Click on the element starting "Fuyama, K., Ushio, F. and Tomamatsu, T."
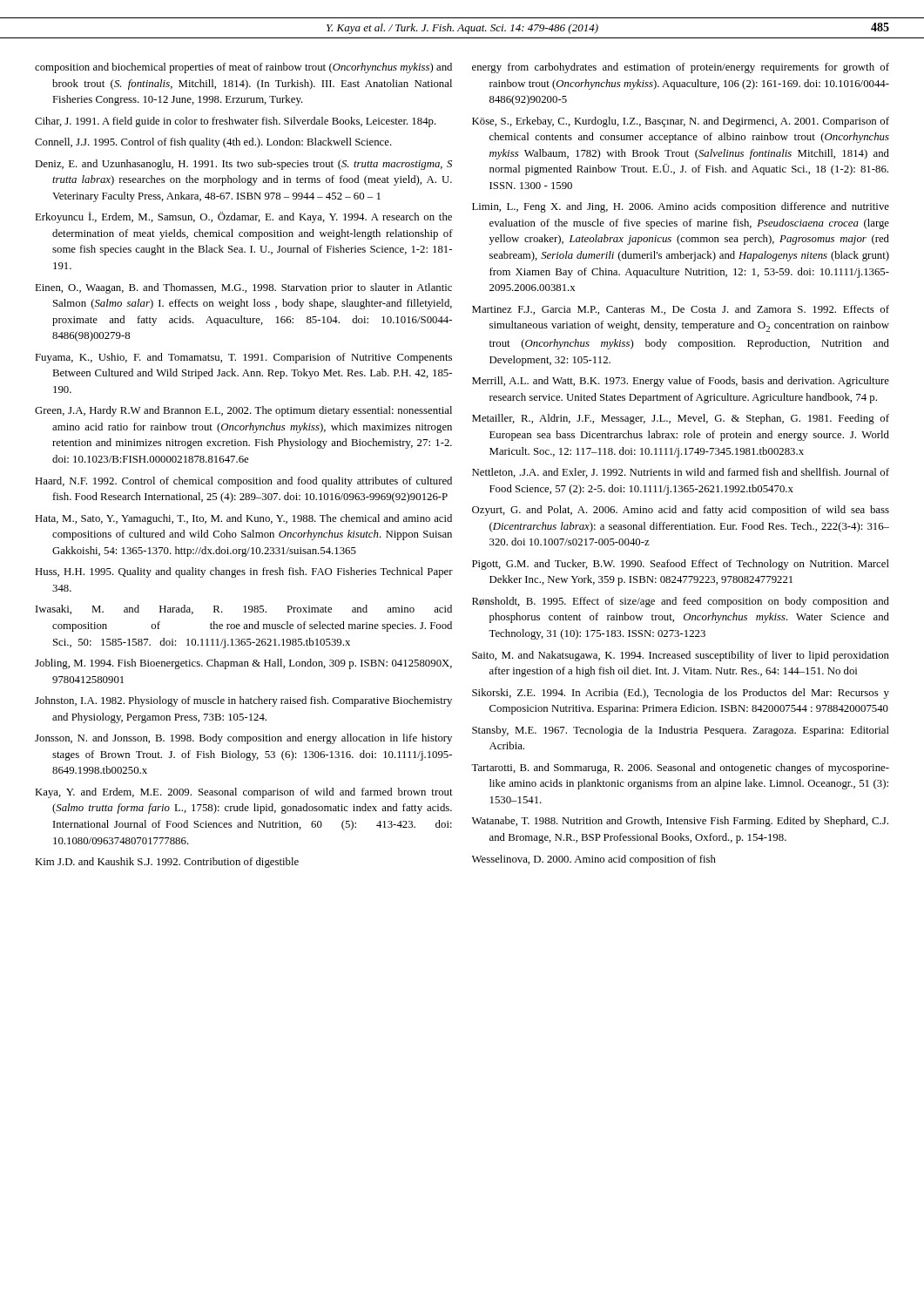The height and width of the screenshot is (1307, 924). click(x=244, y=373)
